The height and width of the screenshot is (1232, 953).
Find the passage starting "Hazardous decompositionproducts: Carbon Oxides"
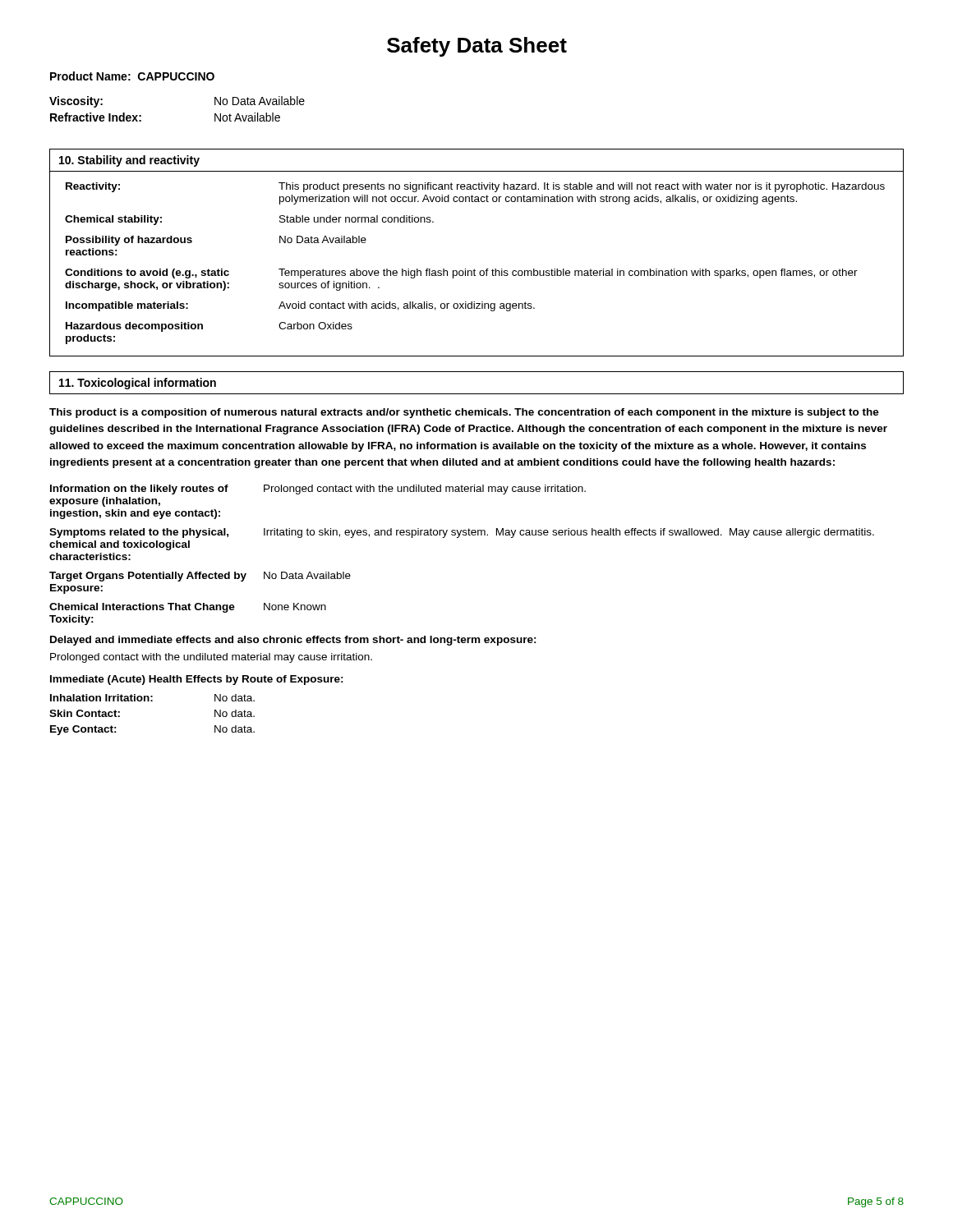coord(134,326)
